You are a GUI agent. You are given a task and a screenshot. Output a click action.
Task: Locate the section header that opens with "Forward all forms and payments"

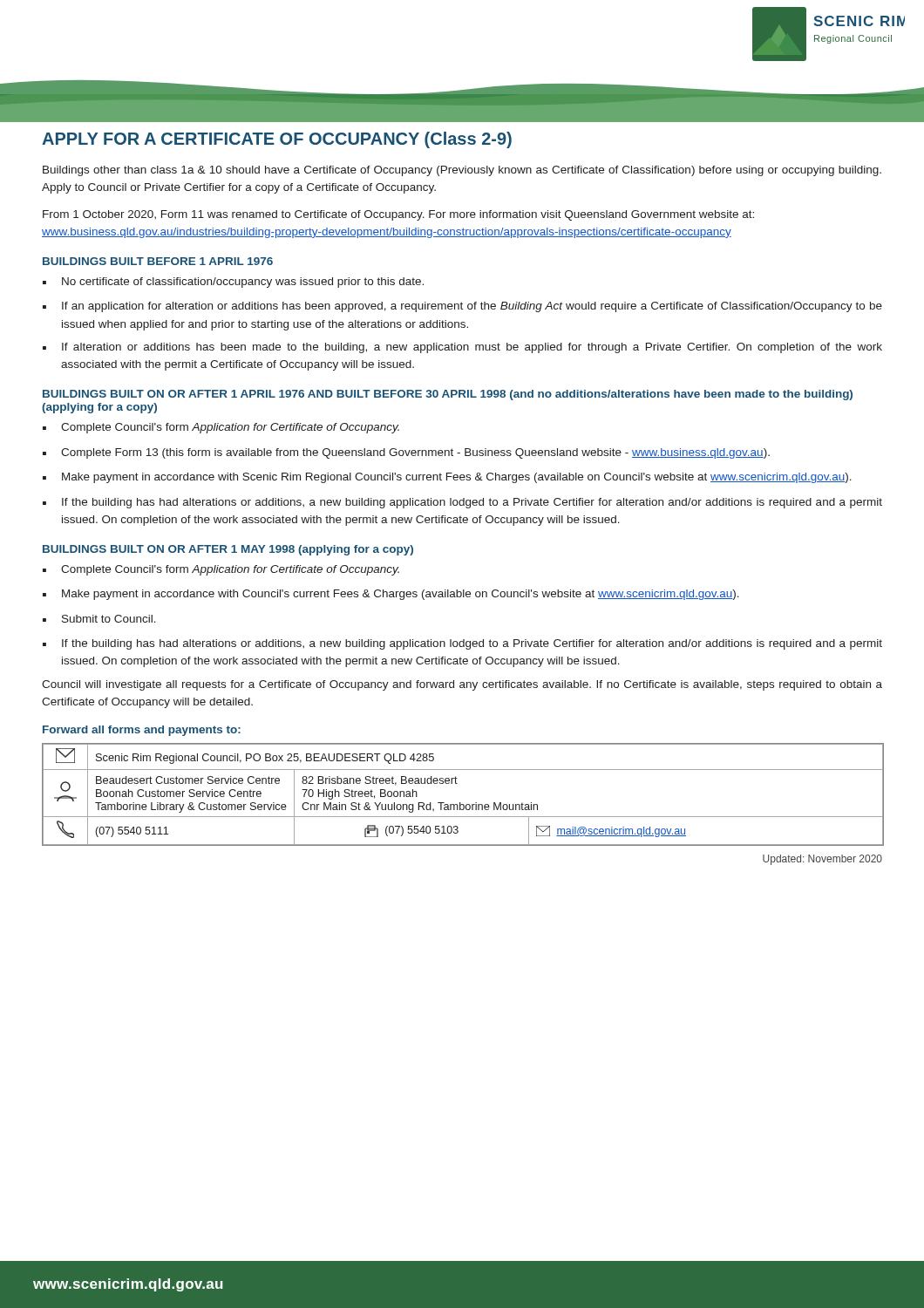142,731
